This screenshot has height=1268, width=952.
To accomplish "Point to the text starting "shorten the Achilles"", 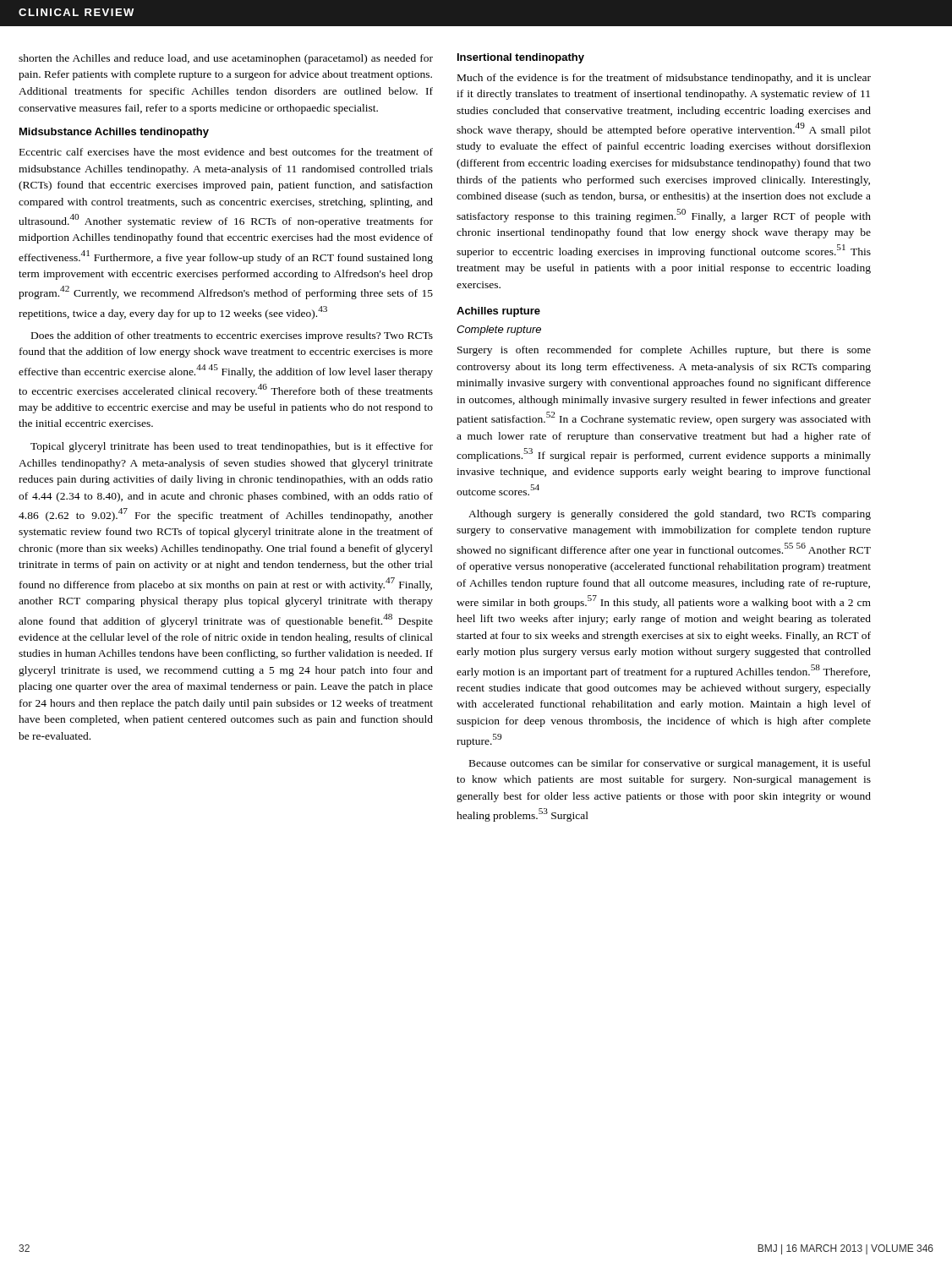I will point(226,83).
